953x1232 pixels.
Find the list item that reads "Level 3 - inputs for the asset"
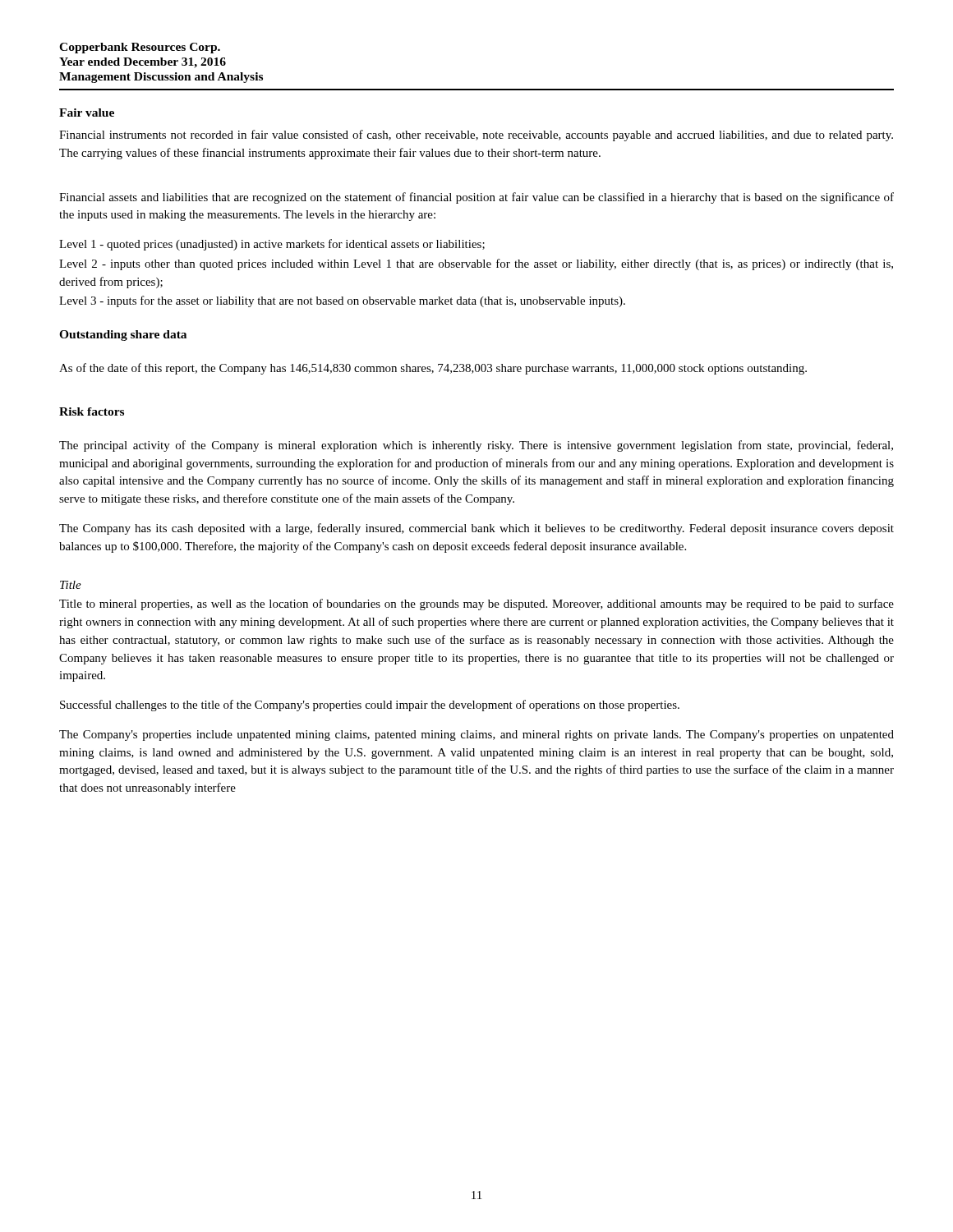pyautogui.click(x=343, y=301)
